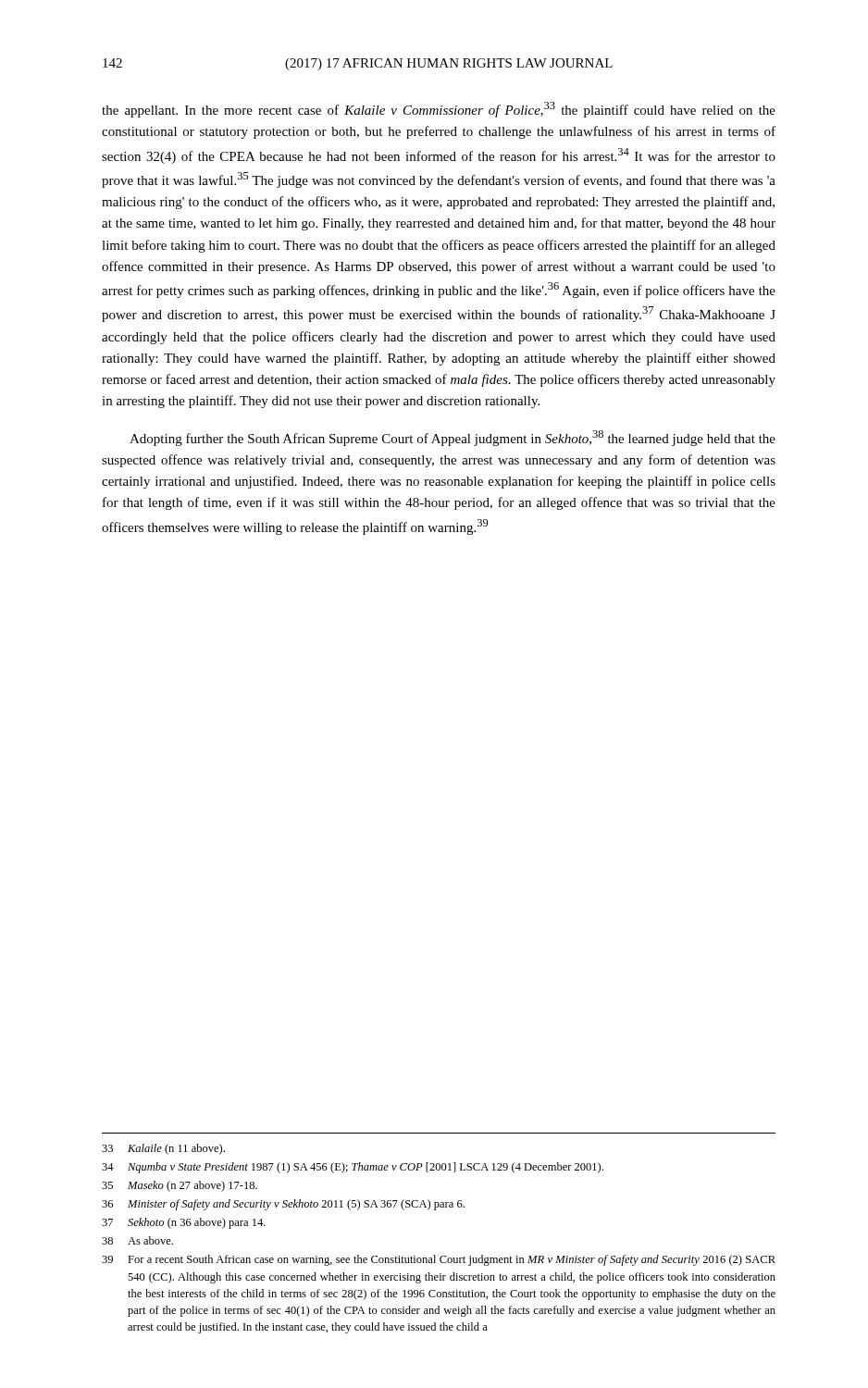Find the footnote containing "33 Kalaile (n"
The height and width of the screenshot is (1388, 868).
(163, 1149)
